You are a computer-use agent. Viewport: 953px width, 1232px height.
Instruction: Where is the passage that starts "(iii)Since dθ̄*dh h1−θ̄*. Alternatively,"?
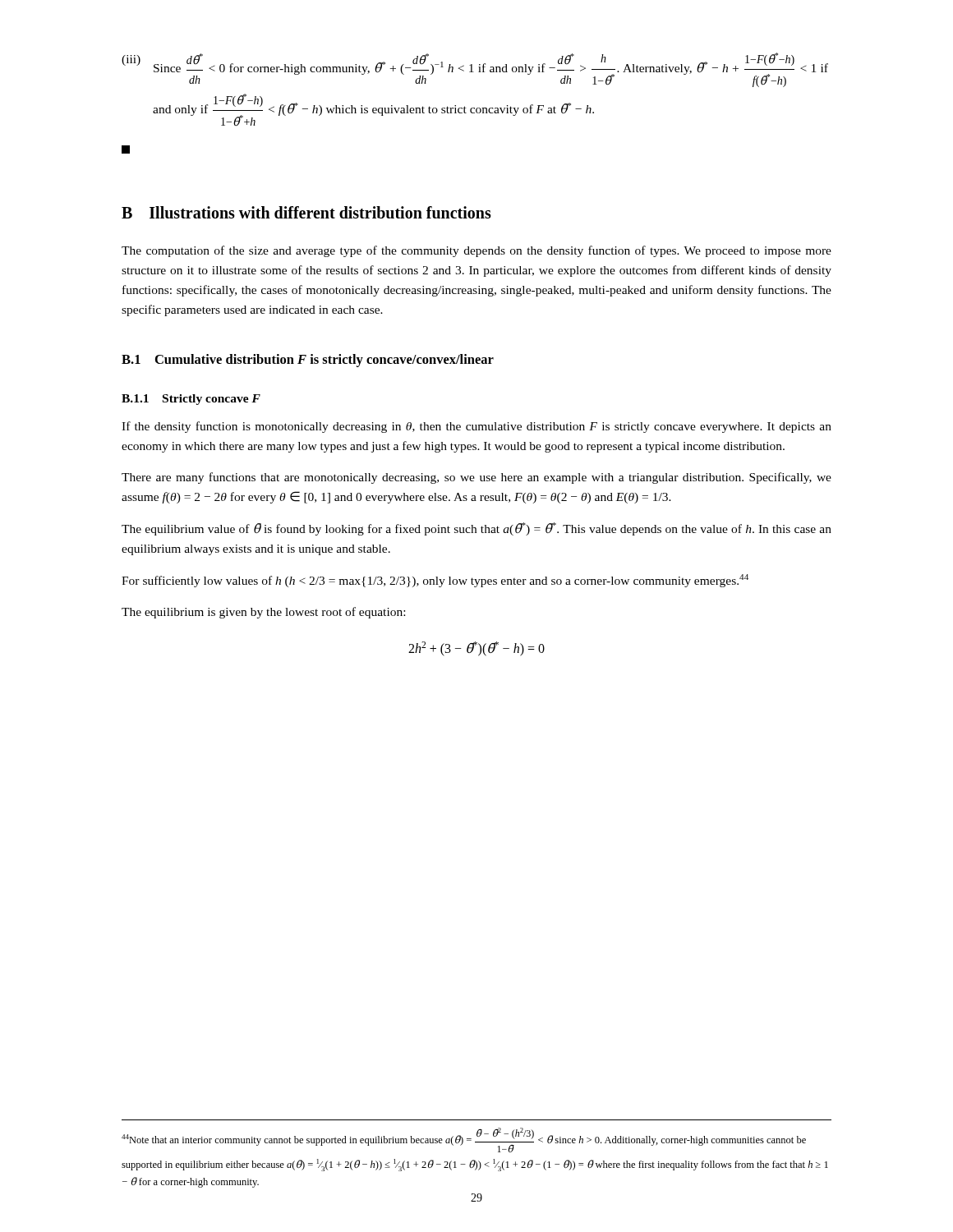tap(475, 90)
